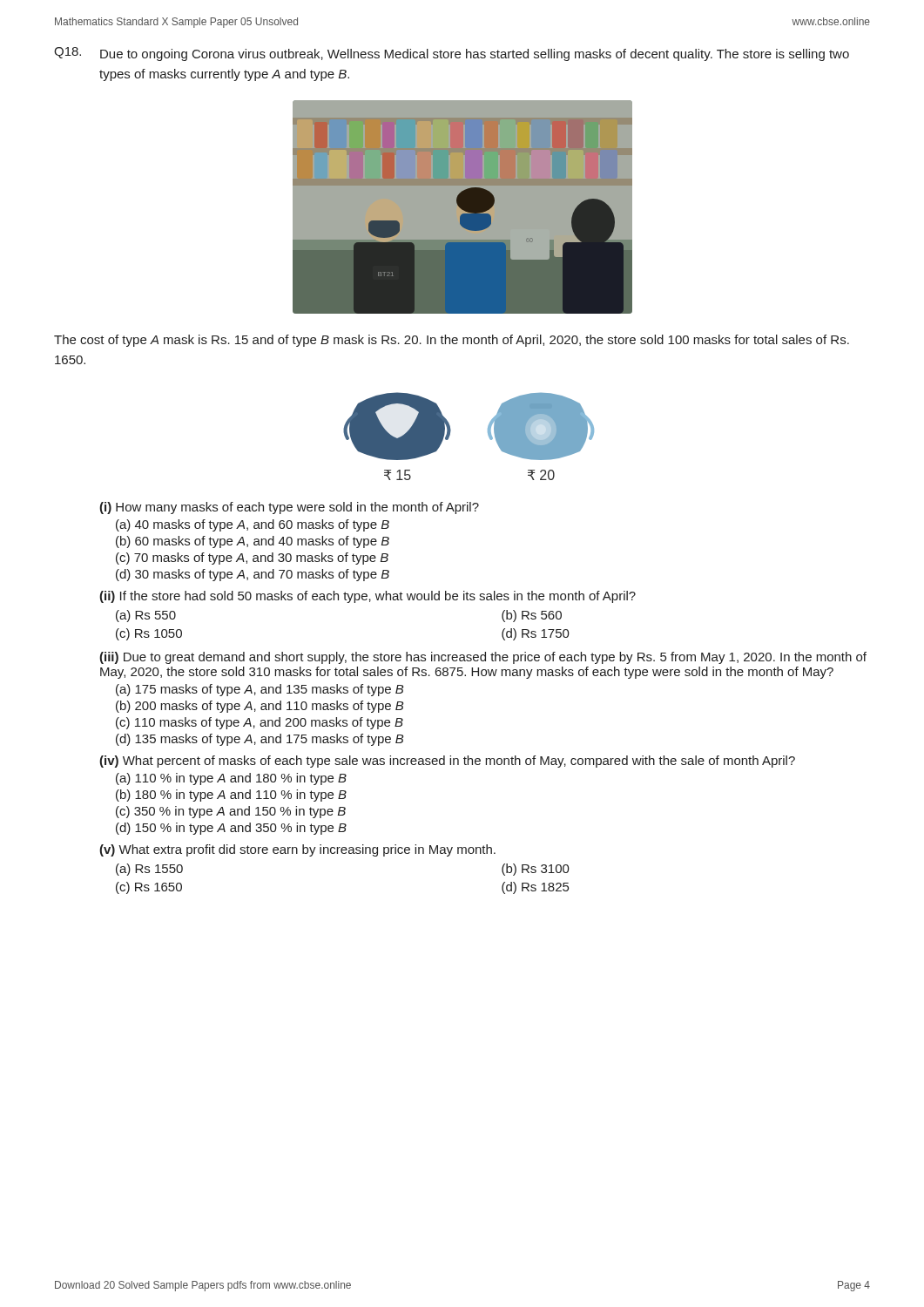Select the illustration

(462, 435)
